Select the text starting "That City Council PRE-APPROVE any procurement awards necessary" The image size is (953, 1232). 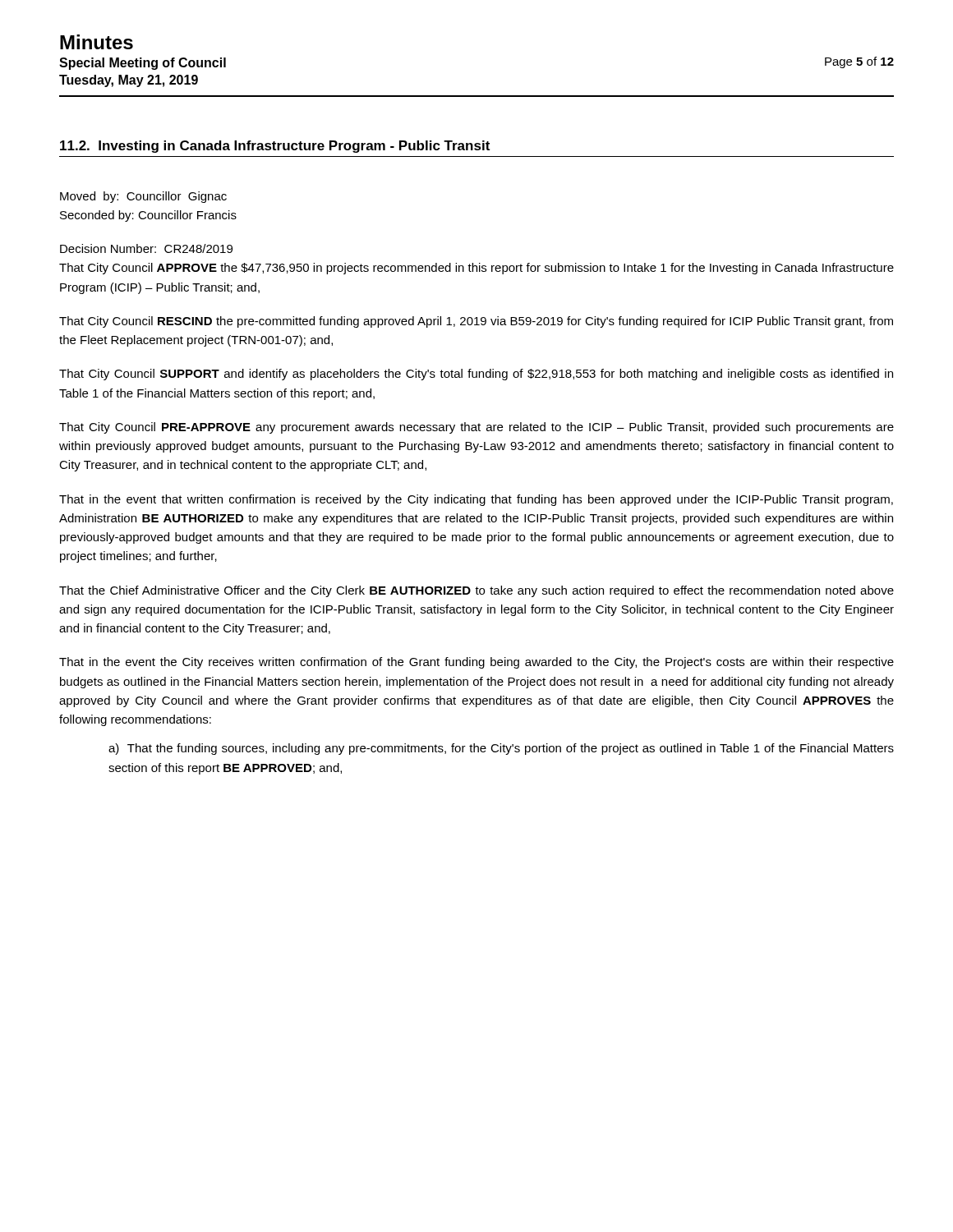pos(476,446)
